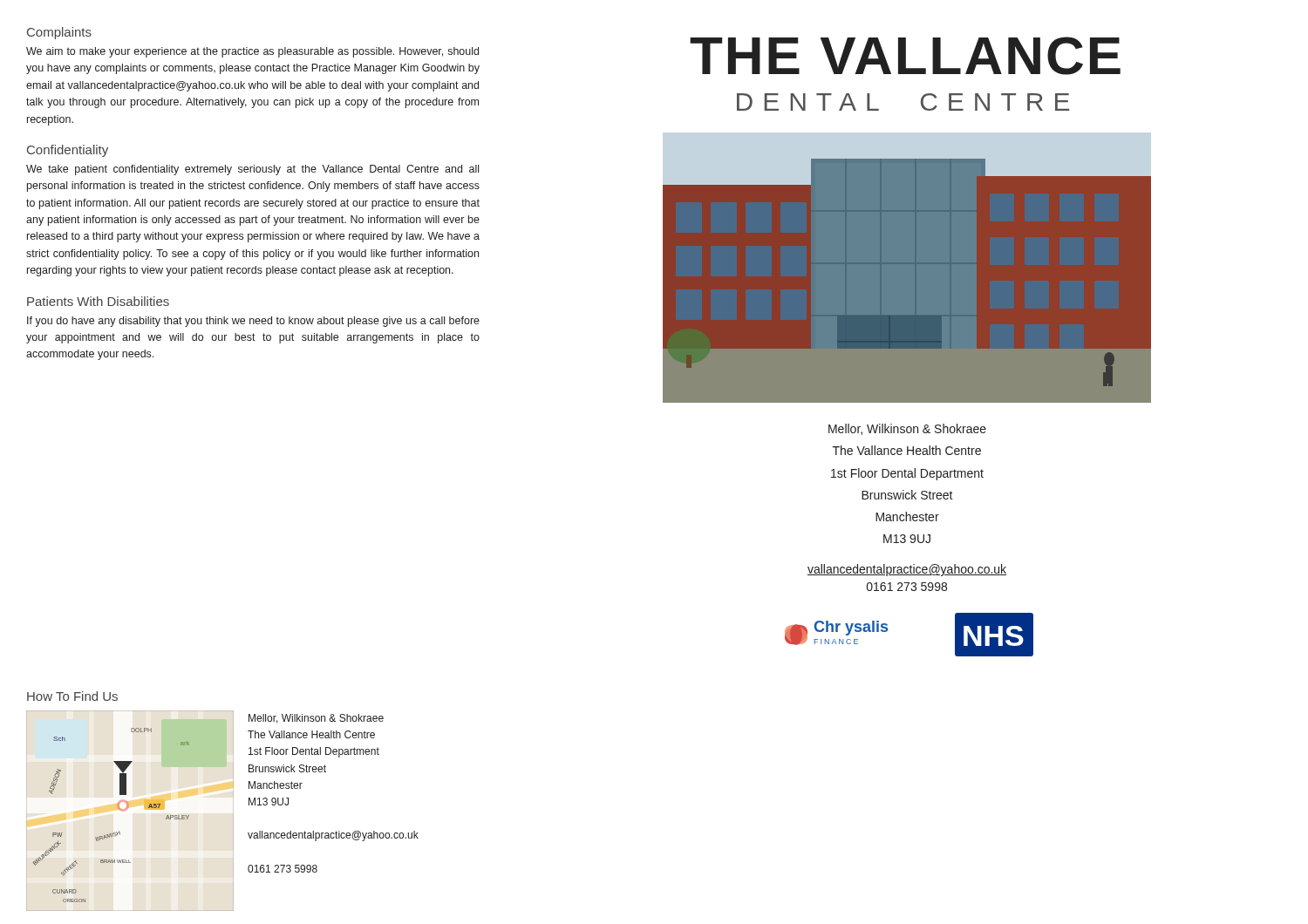The width and height of the screenshot is (1308, 924).
Task: Click on the text block starting "How To Find Us"
Action: [72, 696]
